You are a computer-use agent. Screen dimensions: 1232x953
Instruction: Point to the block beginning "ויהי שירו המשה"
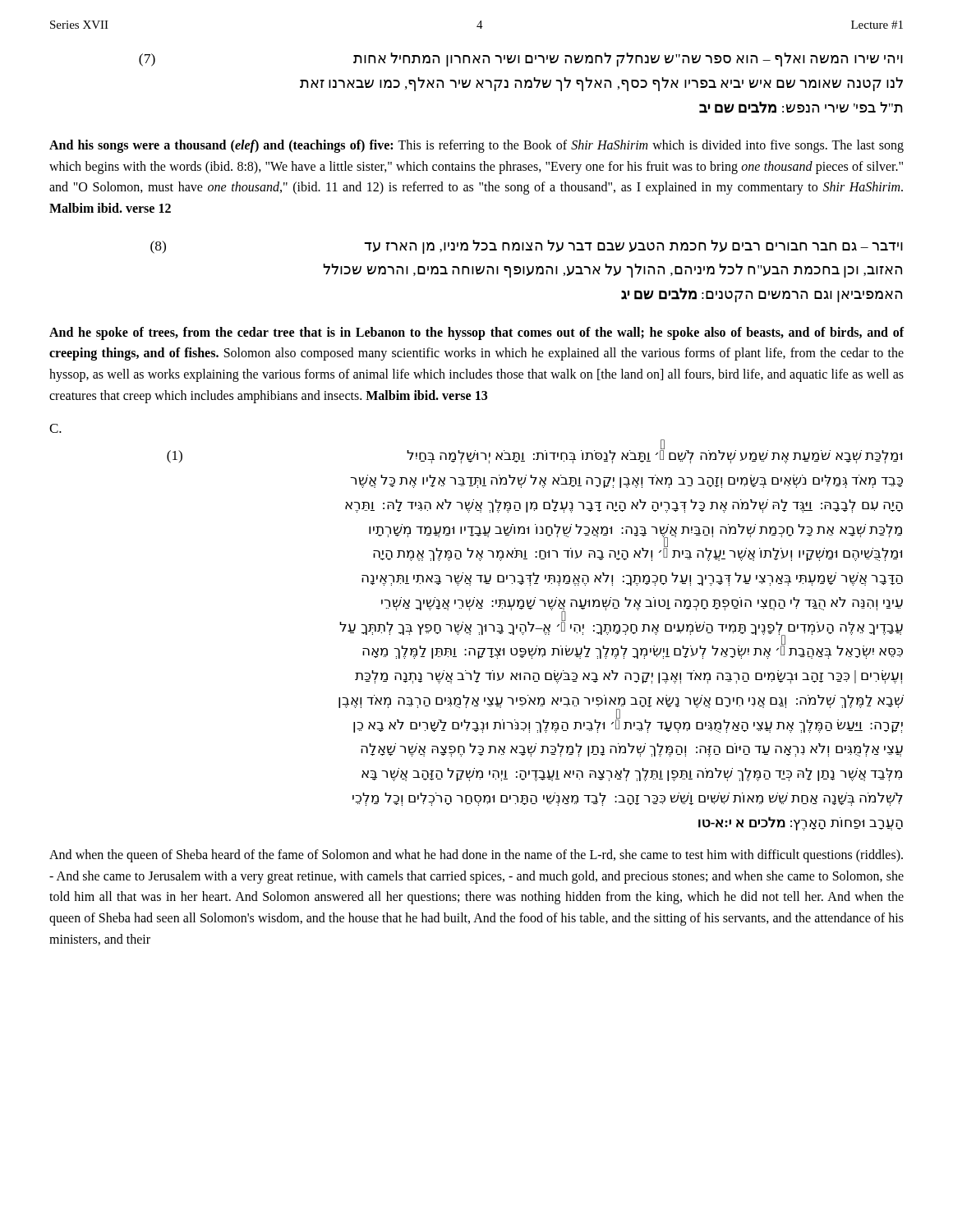[476, 83]
